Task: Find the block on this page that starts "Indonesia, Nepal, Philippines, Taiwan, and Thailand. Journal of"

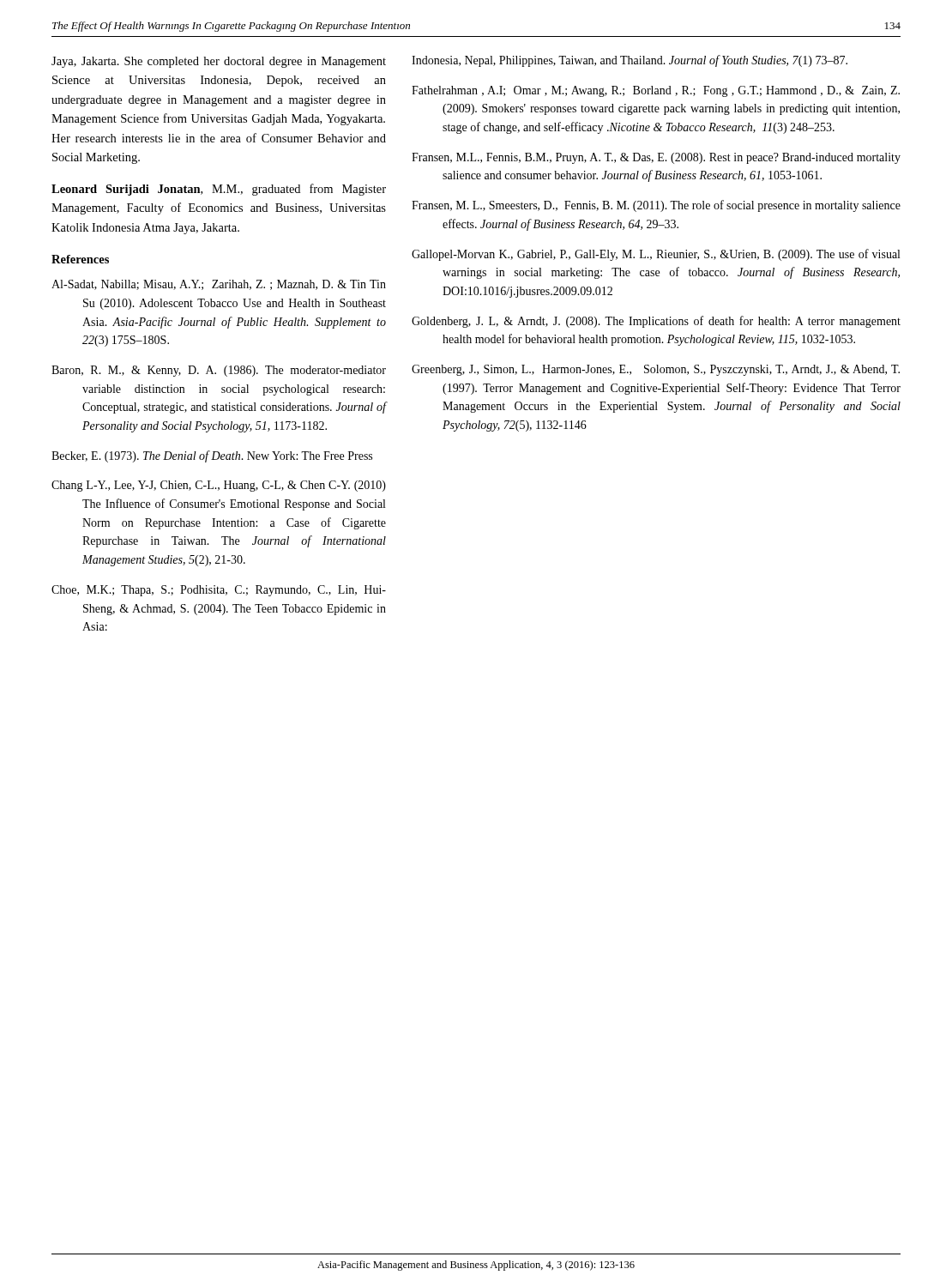Action: click(x=630, y=60)
